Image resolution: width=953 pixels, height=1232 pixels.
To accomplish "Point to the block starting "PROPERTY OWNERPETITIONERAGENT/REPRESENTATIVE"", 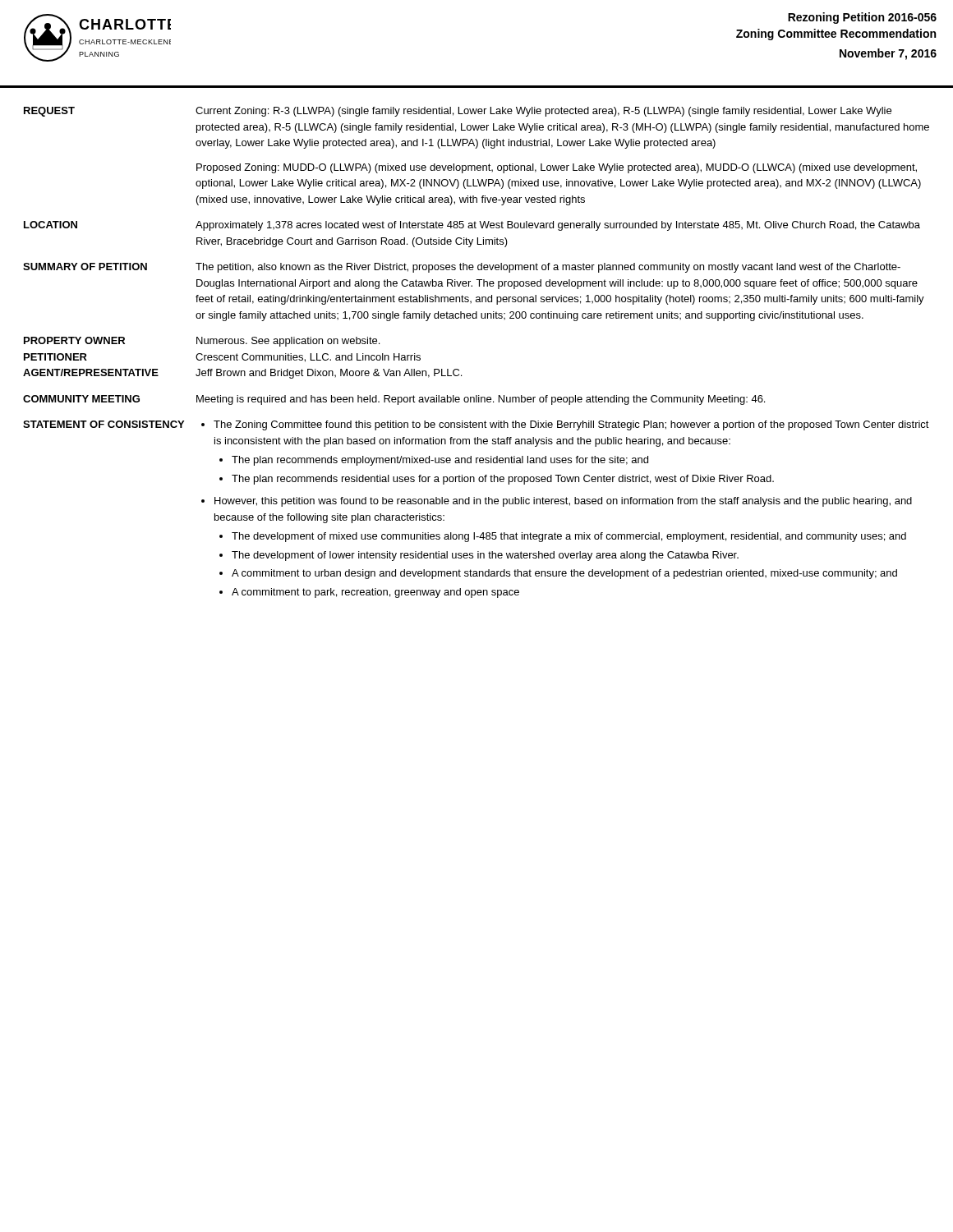I will pos(91,356).
